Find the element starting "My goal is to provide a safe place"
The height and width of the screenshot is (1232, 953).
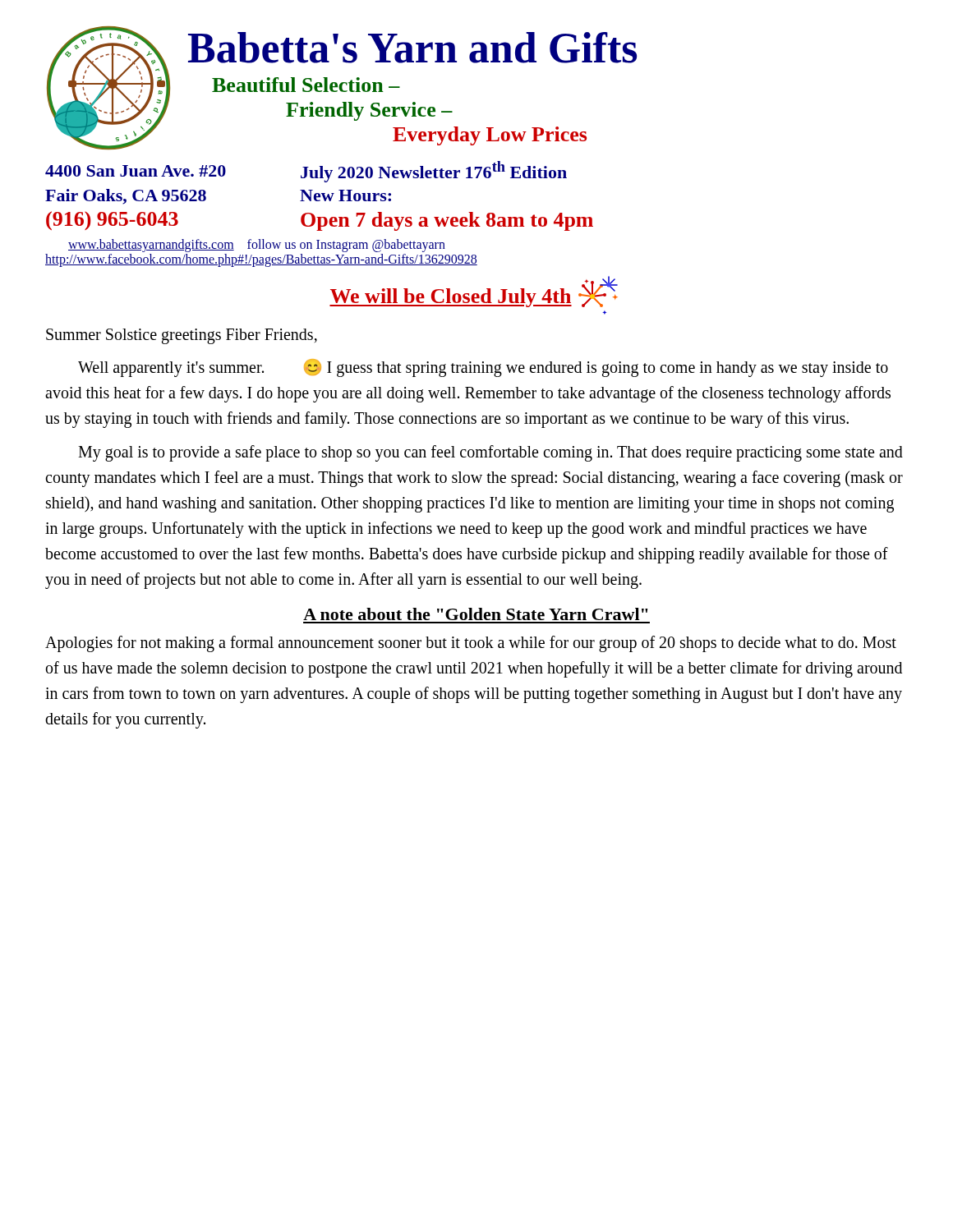coord(474,516)
